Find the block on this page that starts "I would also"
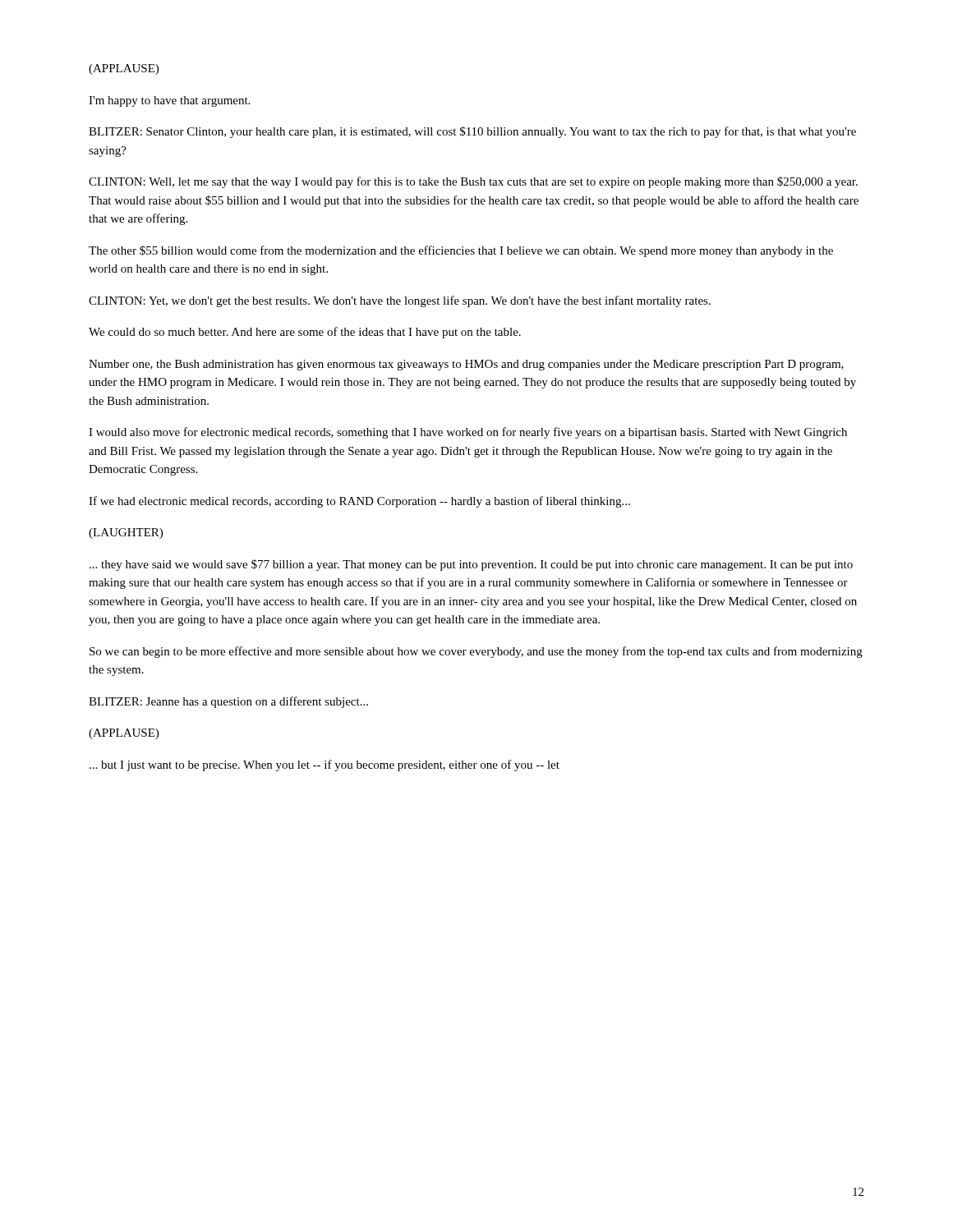Viewport: 953px width, 1232px height. pos(468,450)
